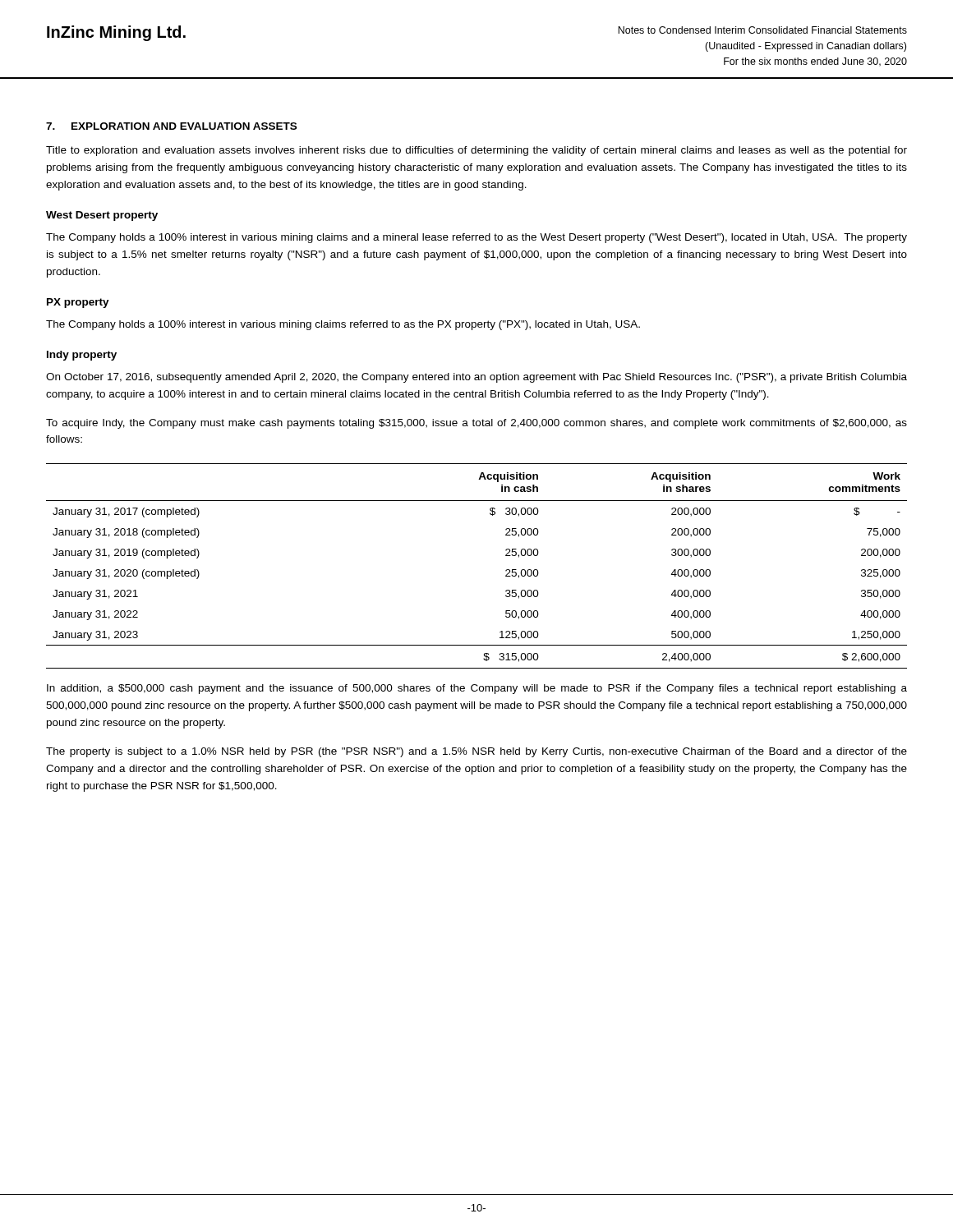Point to the element starting "The property is subject"
This screenshot has width=953, height=1232.
[x=476, y=768]
